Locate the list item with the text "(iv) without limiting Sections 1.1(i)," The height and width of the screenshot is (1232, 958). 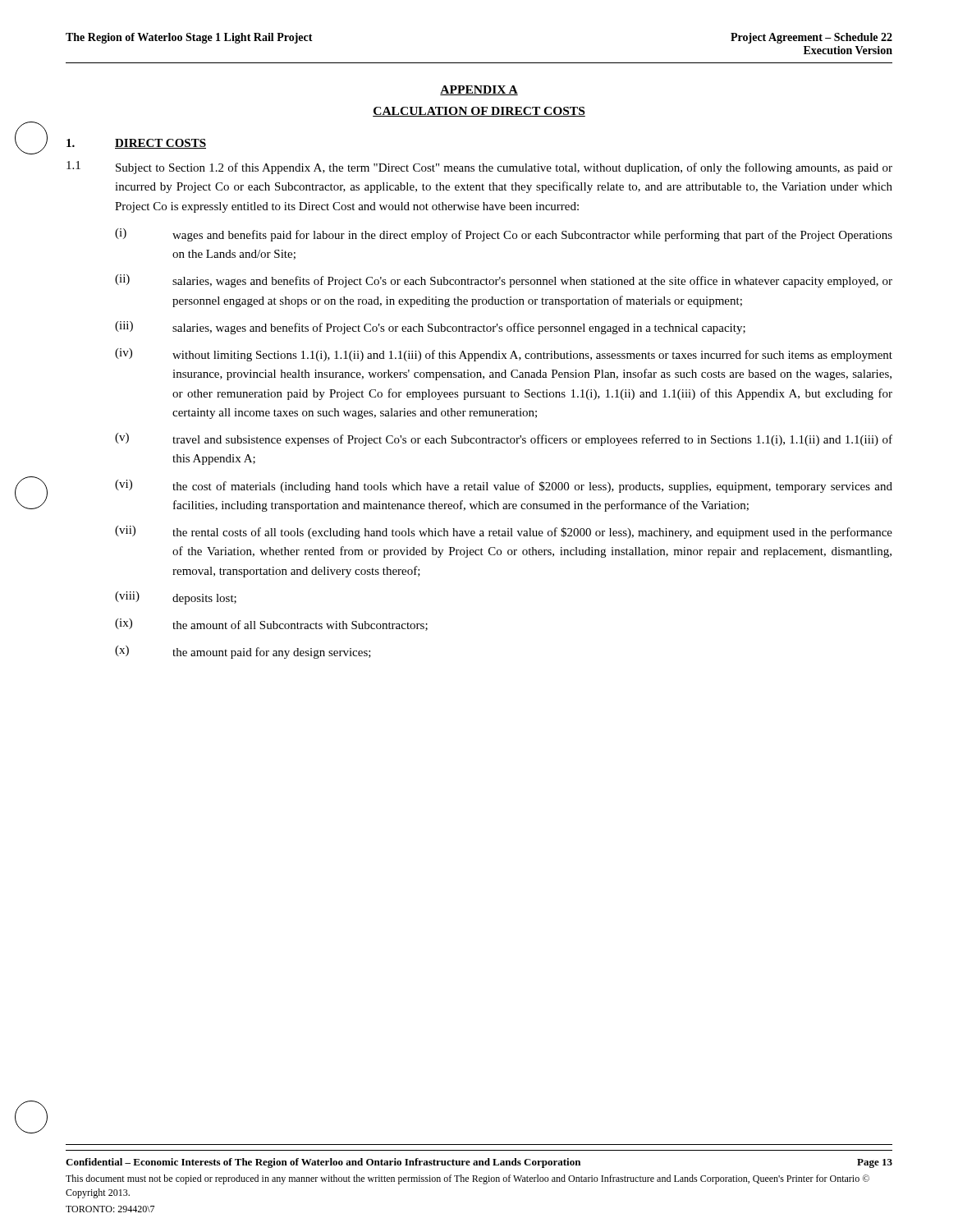[x=504, y=384]
